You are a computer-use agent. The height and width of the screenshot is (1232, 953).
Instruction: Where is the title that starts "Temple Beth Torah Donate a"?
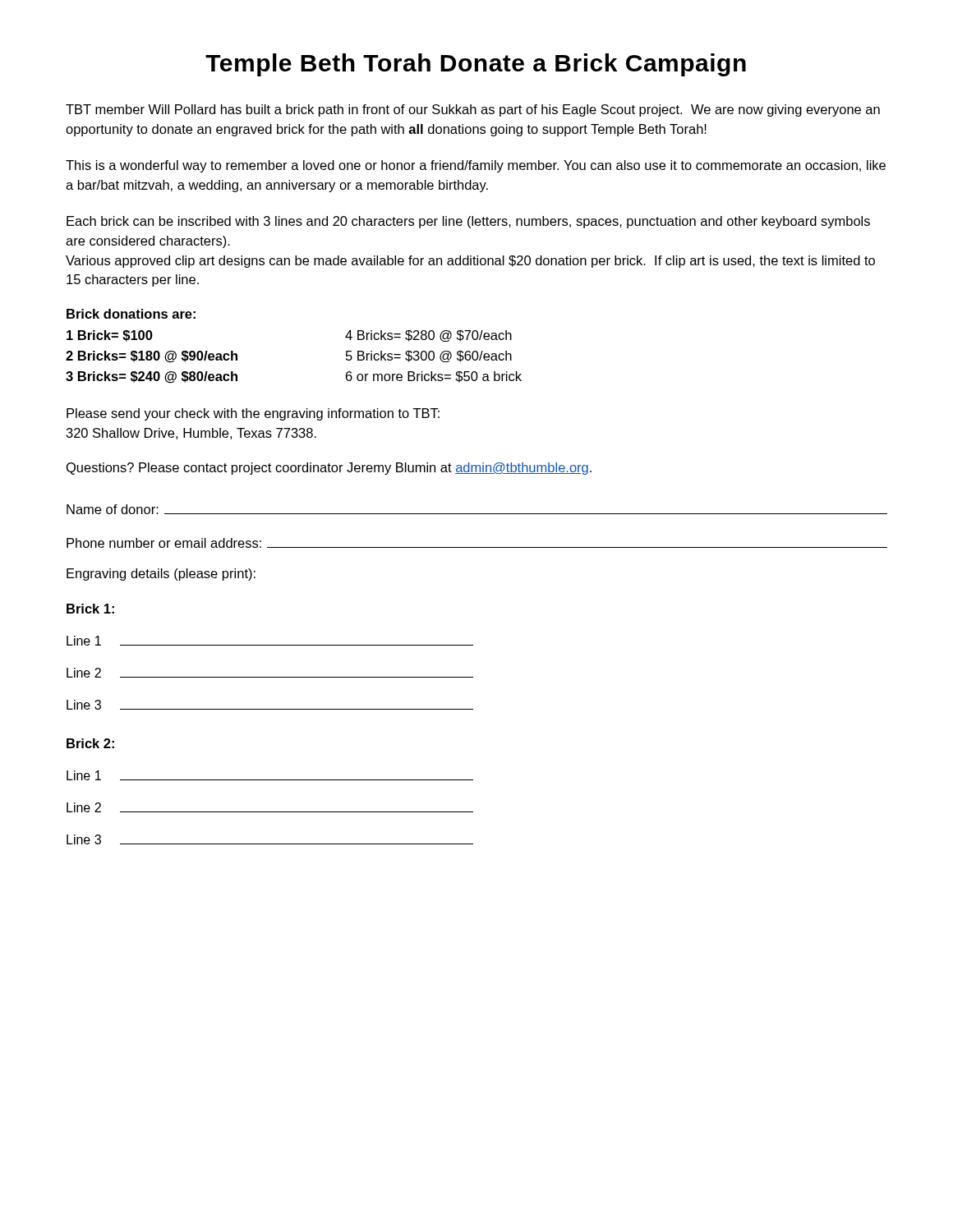[476, 63]
